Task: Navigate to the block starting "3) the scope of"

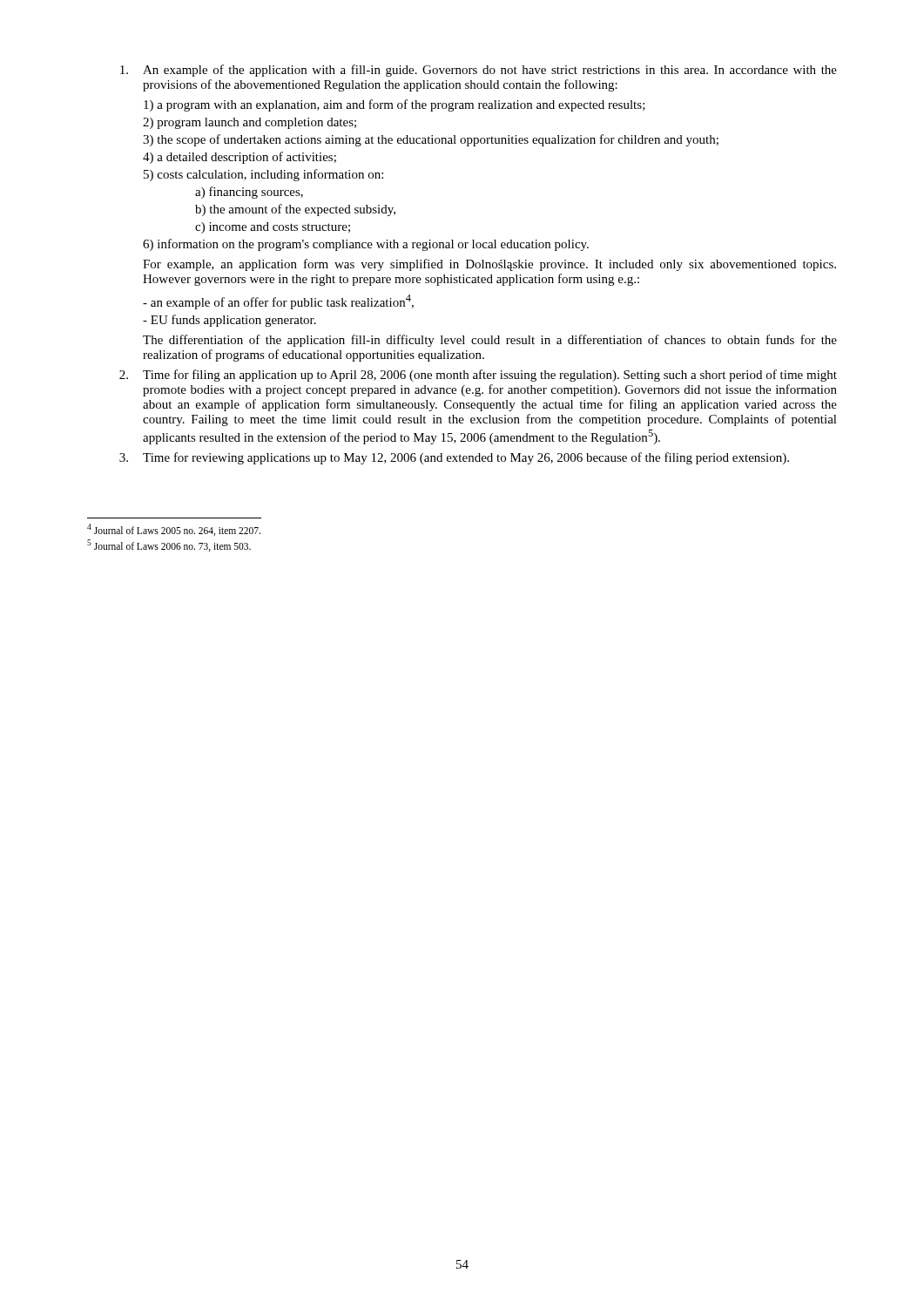Action: pos(431,139)
